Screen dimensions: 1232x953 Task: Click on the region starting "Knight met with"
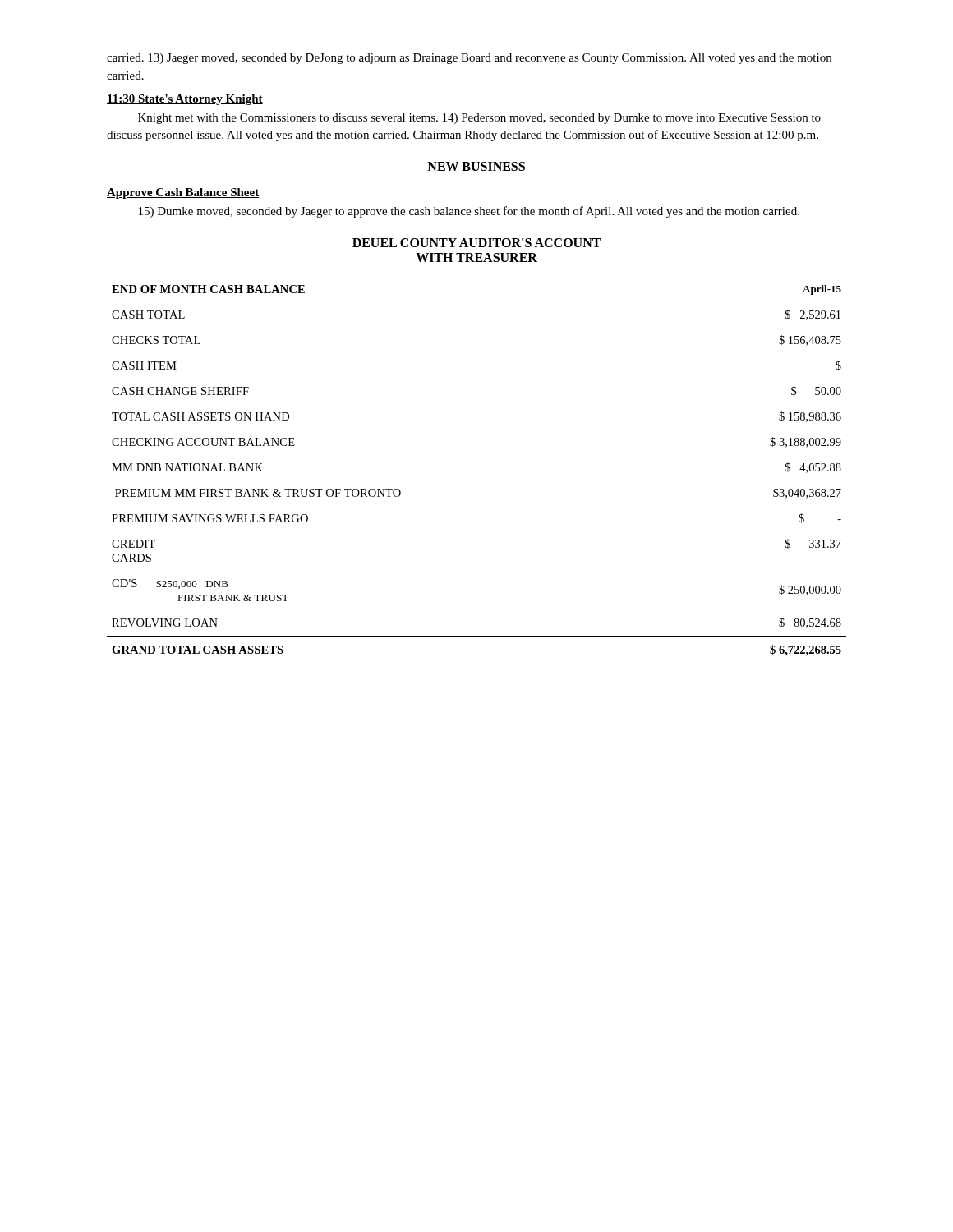[x=464, y=126]
